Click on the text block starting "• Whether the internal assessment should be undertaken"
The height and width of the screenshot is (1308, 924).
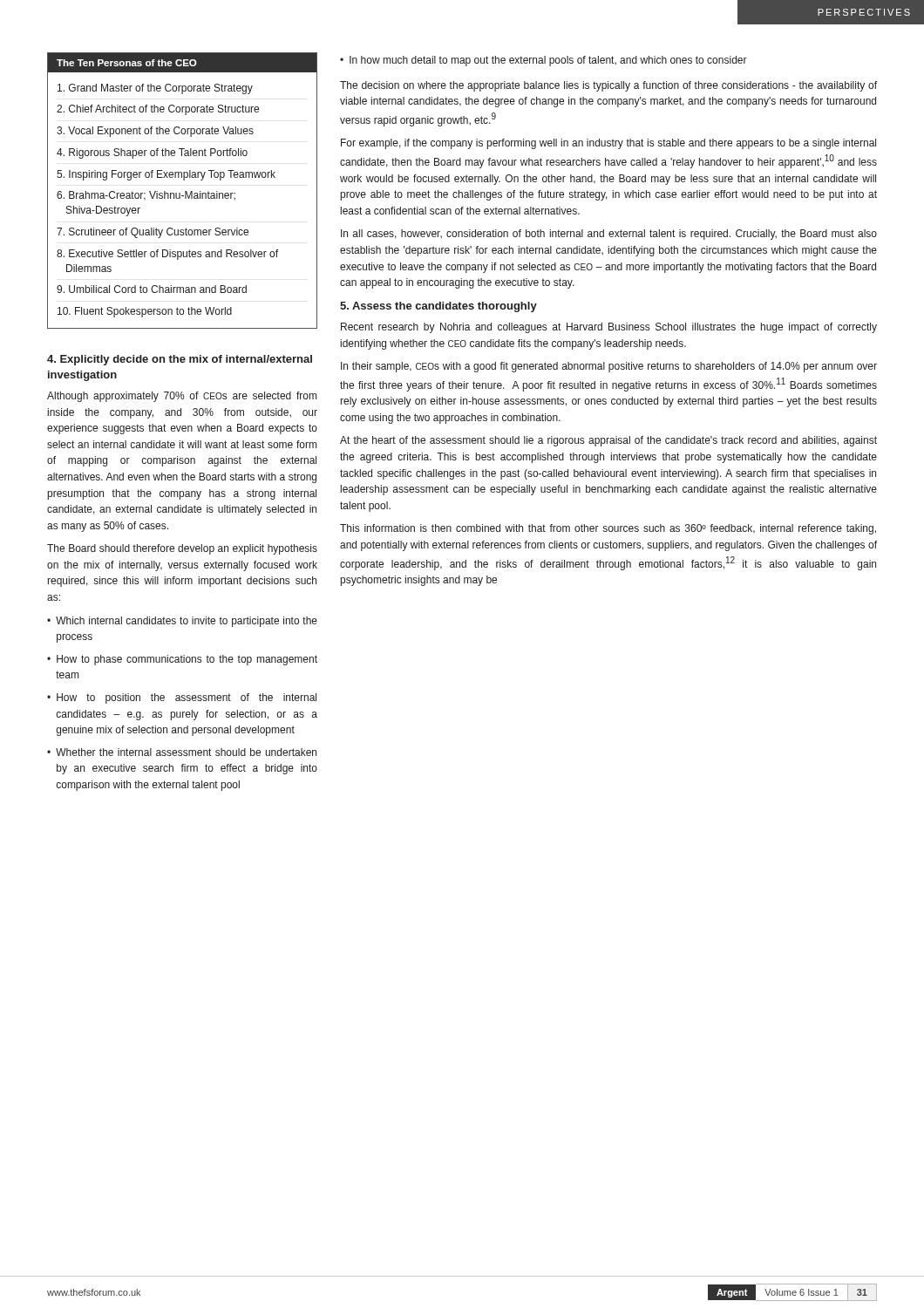pyautogui.click(x=182, y=769)
